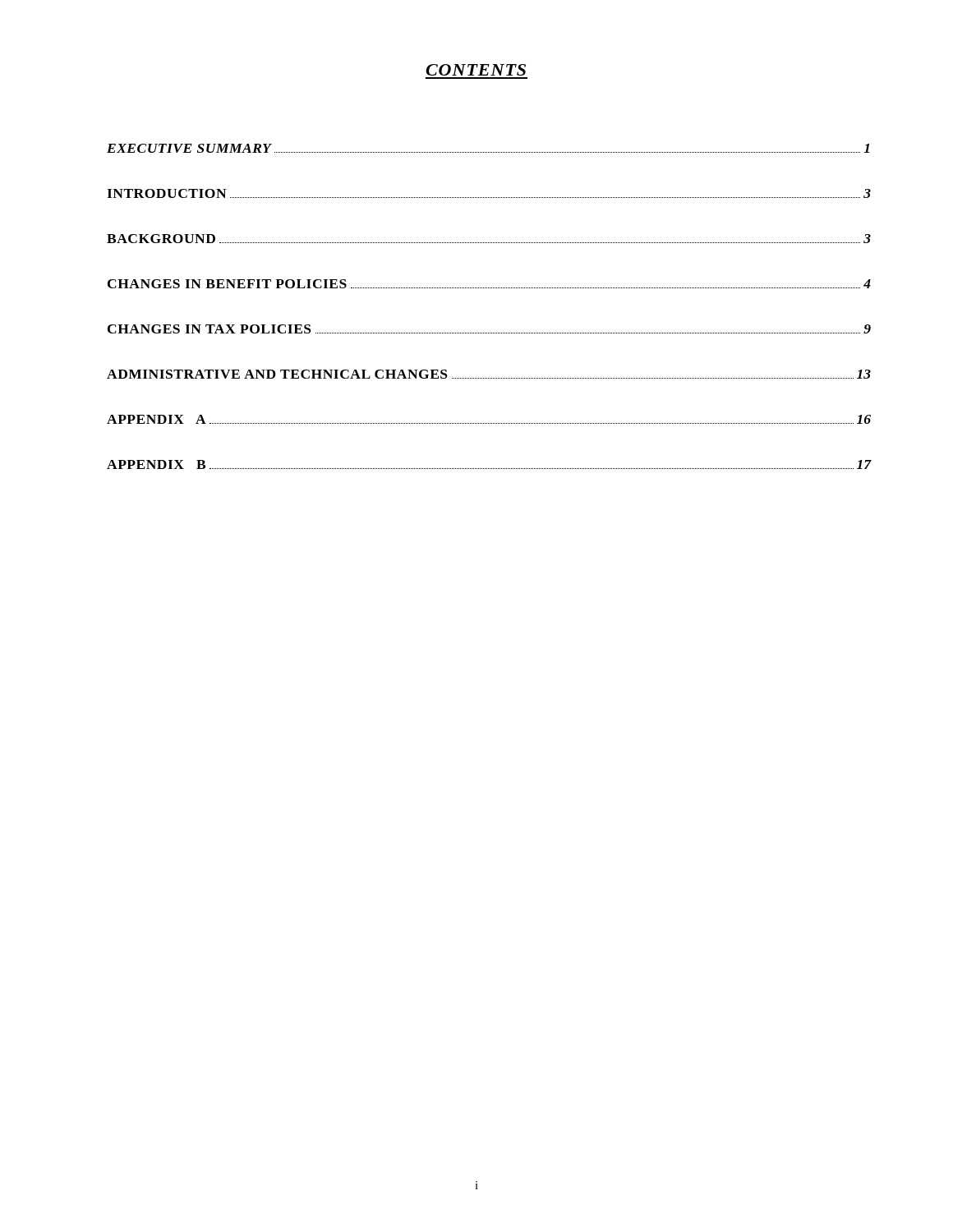953x1232 pixels.
Task: Find the block starting "BACKGROUND 3"
Action: (489, 239)
